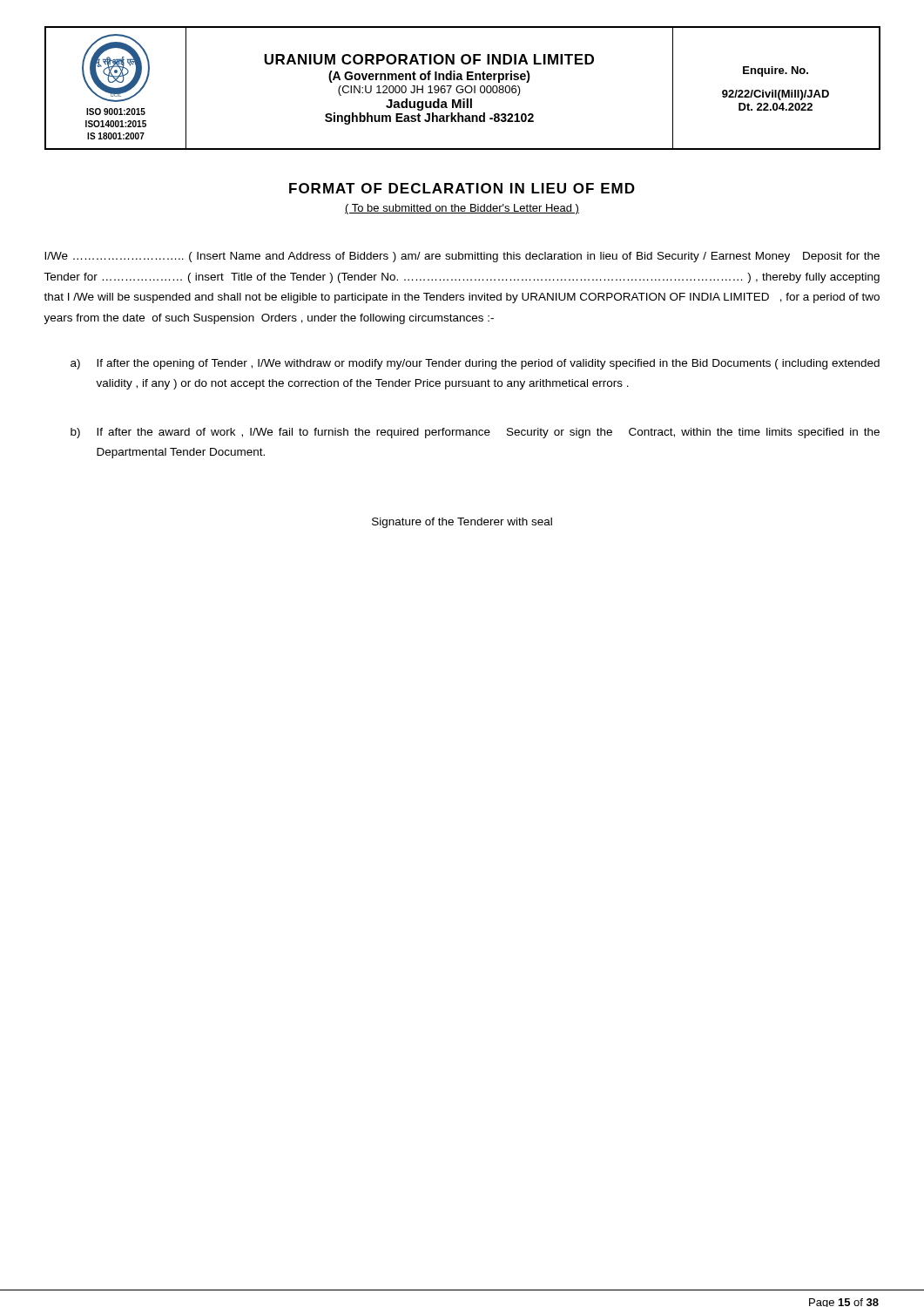Find the block starting "FORMAT OF DECLARATION IN LIEU OF EMD"
924x1307 pixels.
462,189
